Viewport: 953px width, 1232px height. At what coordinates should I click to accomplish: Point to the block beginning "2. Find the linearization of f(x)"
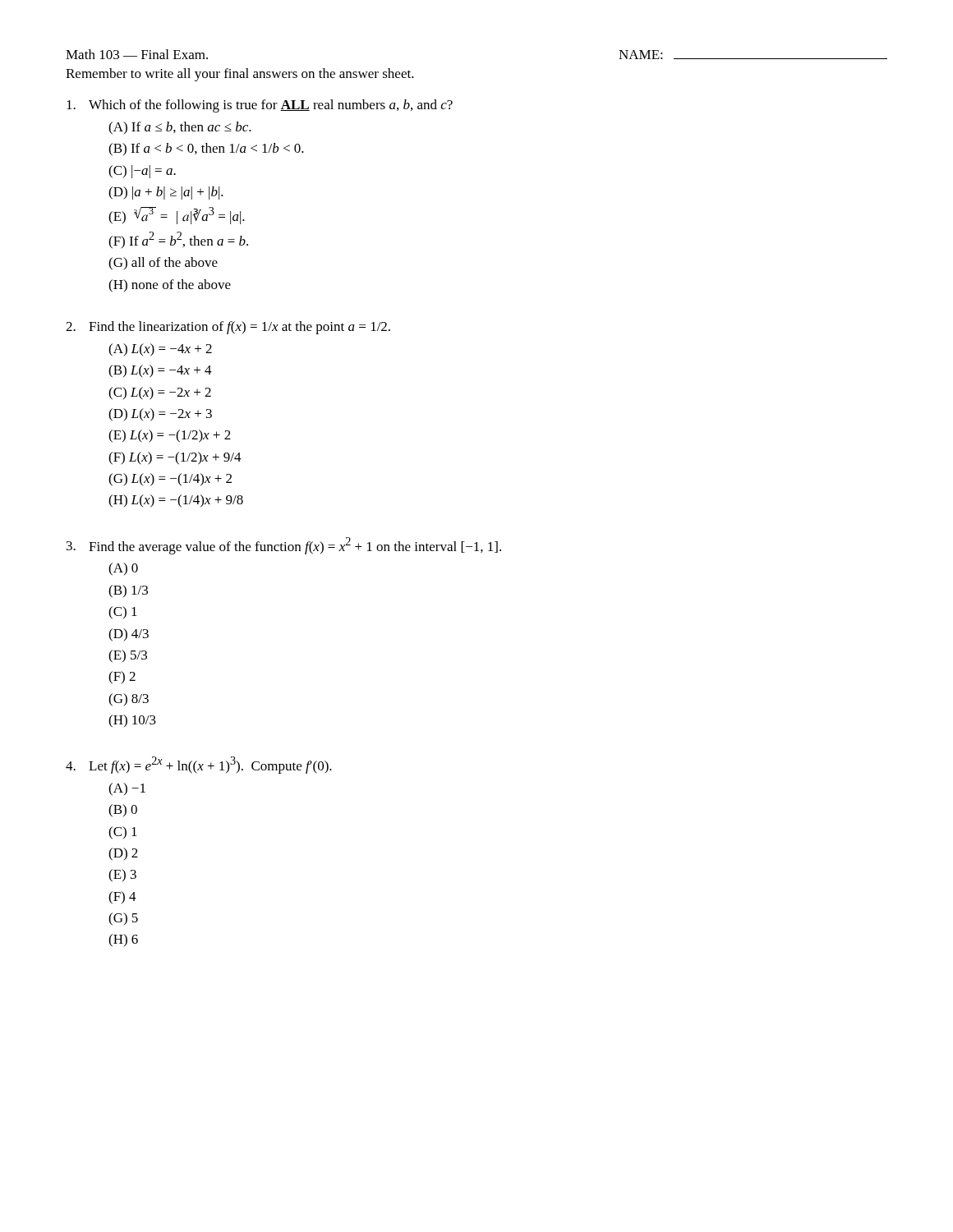228,328
